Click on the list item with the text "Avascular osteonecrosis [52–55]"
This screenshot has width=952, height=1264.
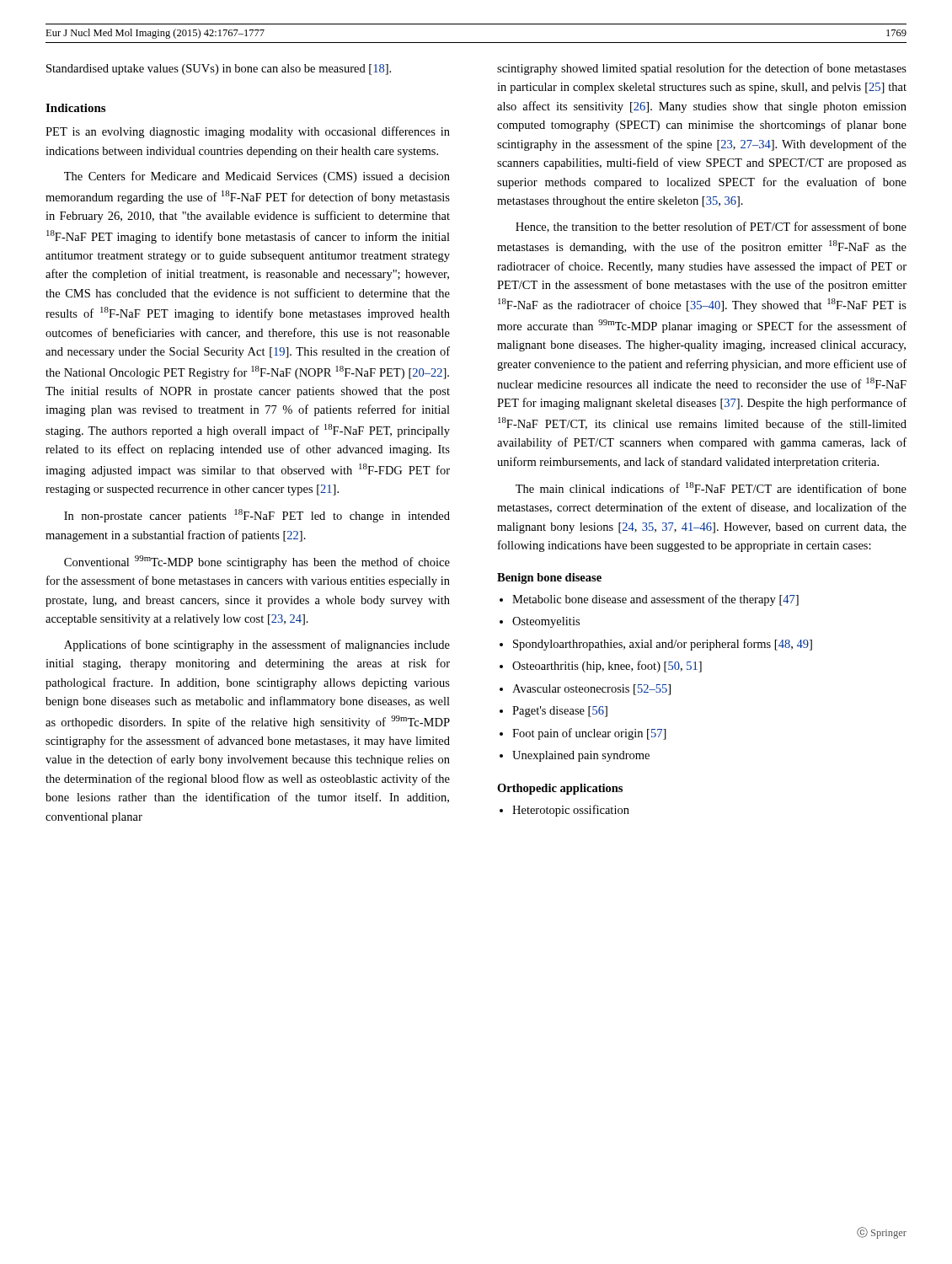pyautogui.click(x=592, y=688)
